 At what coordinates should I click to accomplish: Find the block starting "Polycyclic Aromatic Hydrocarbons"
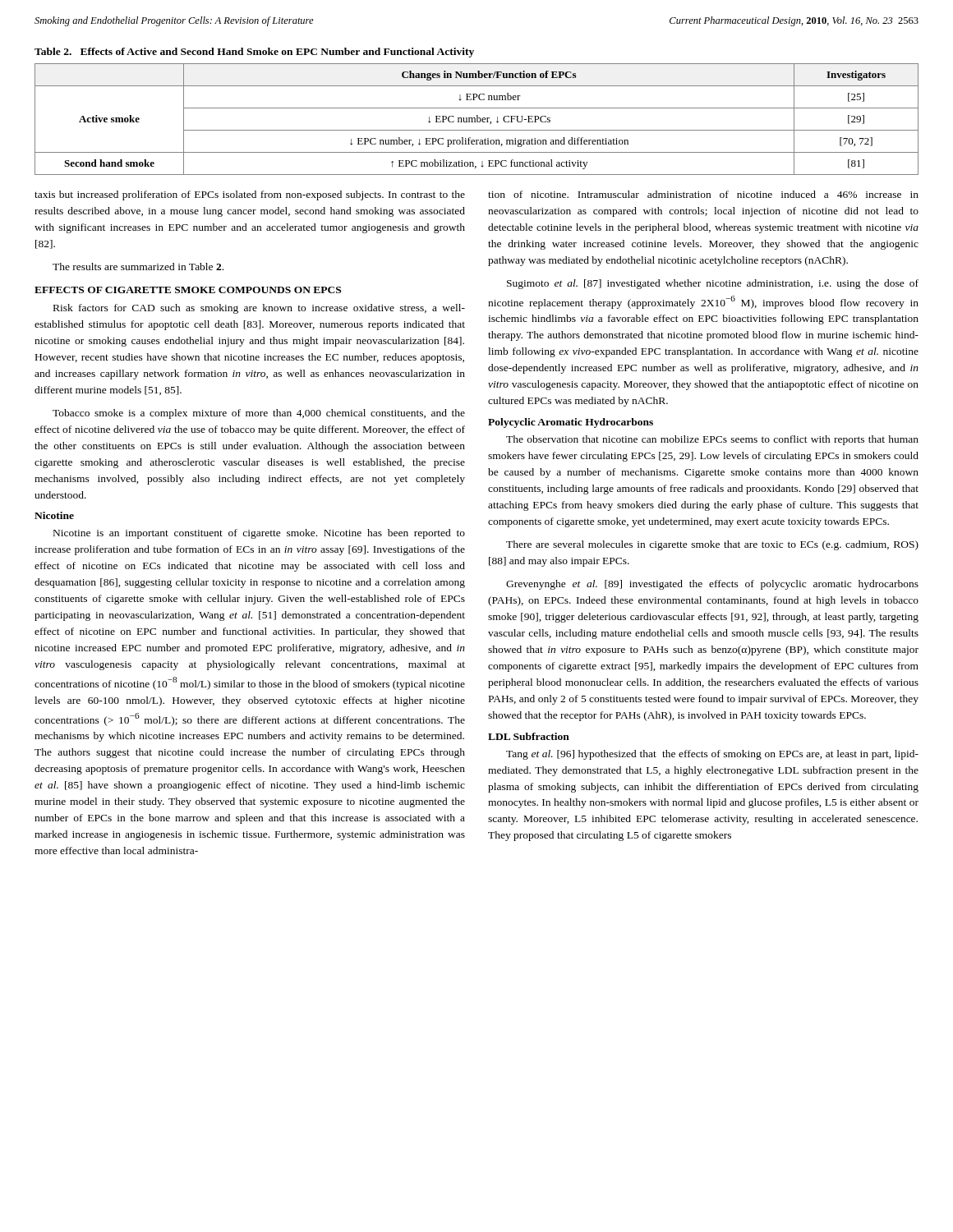click(571, 422)
